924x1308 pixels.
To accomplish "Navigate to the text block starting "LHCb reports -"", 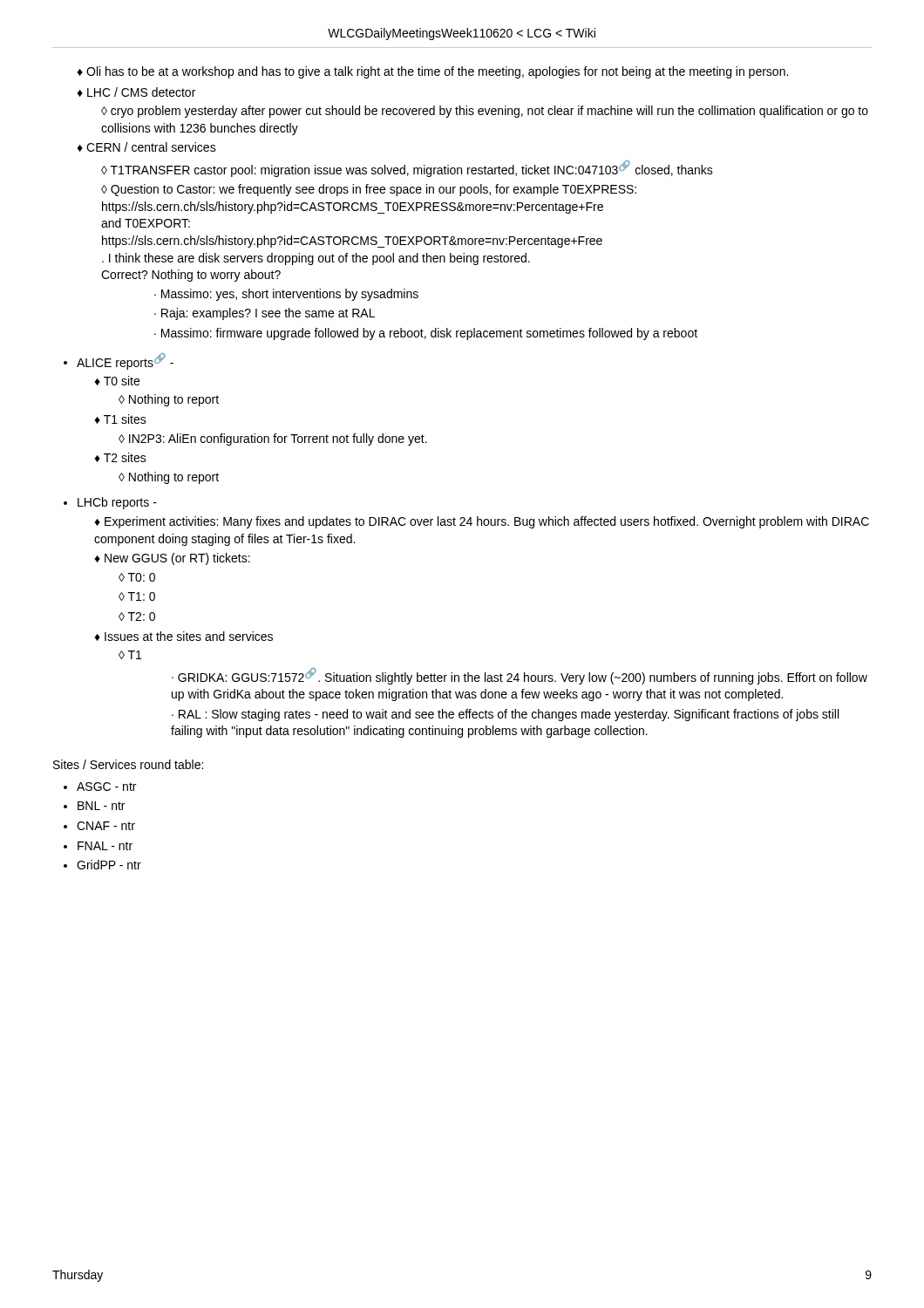I will (x=117, y=503).
